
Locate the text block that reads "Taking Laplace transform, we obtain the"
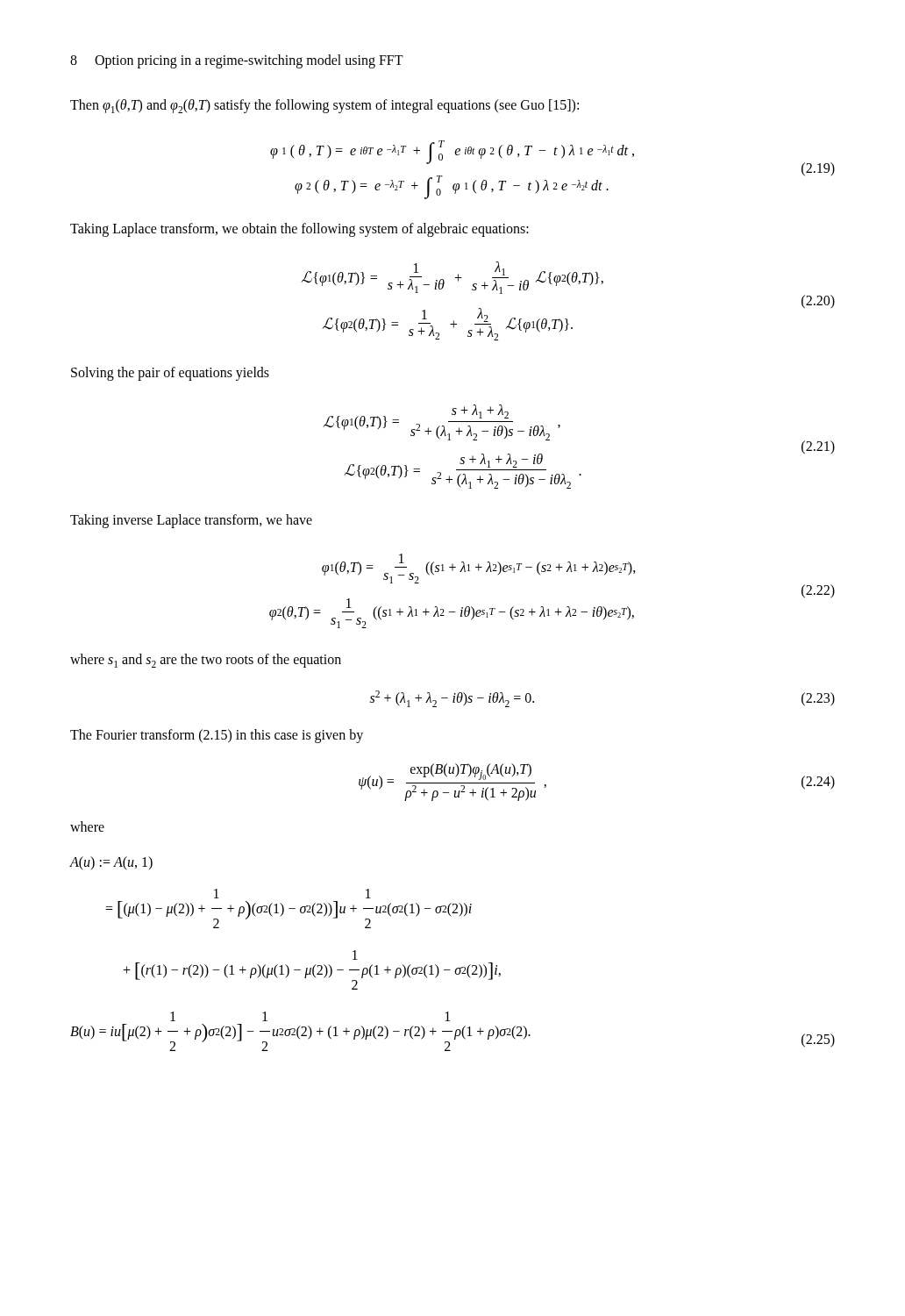tap(300, 229)
